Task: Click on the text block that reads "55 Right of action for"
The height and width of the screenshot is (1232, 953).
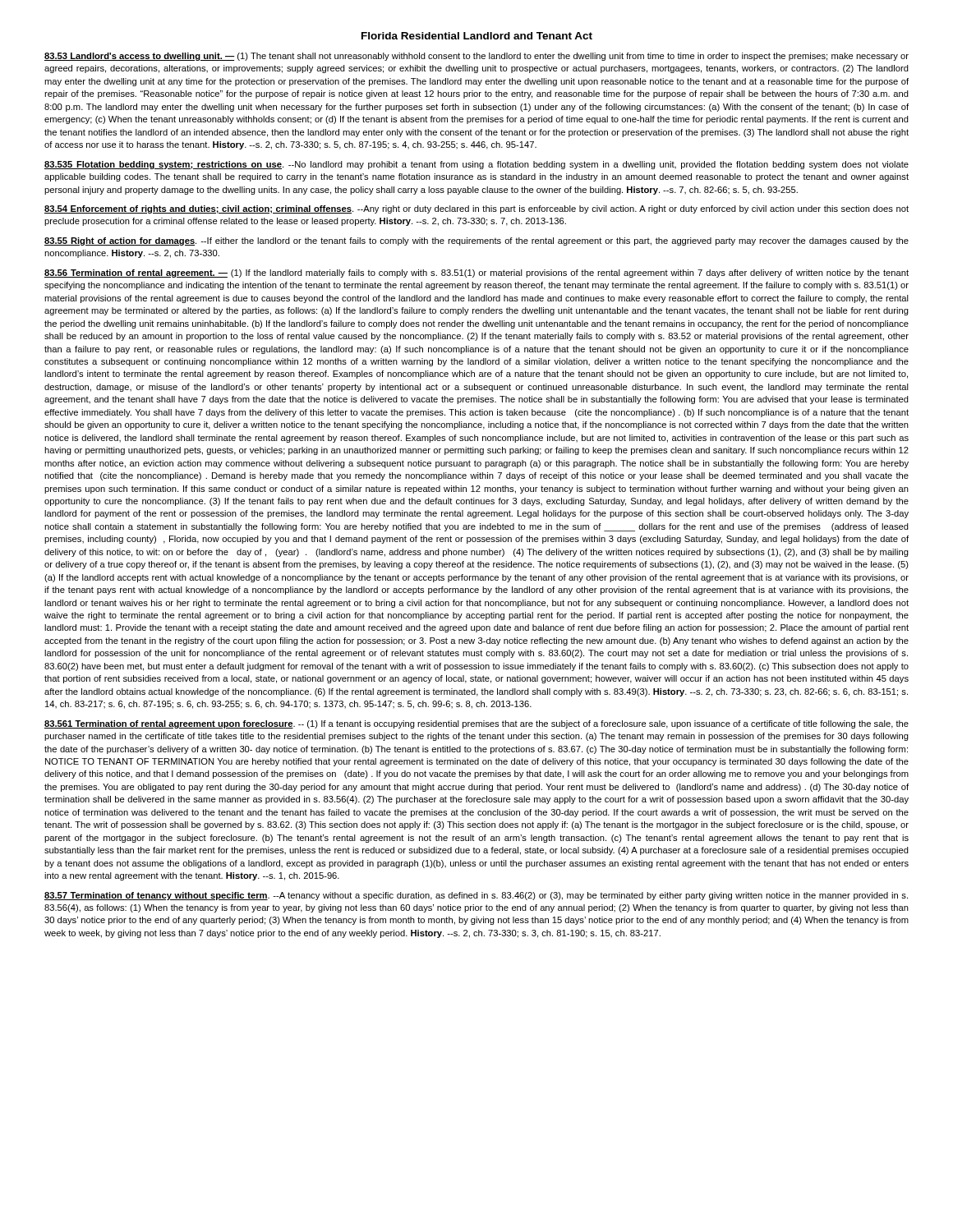Action: [x=476, y=247]
